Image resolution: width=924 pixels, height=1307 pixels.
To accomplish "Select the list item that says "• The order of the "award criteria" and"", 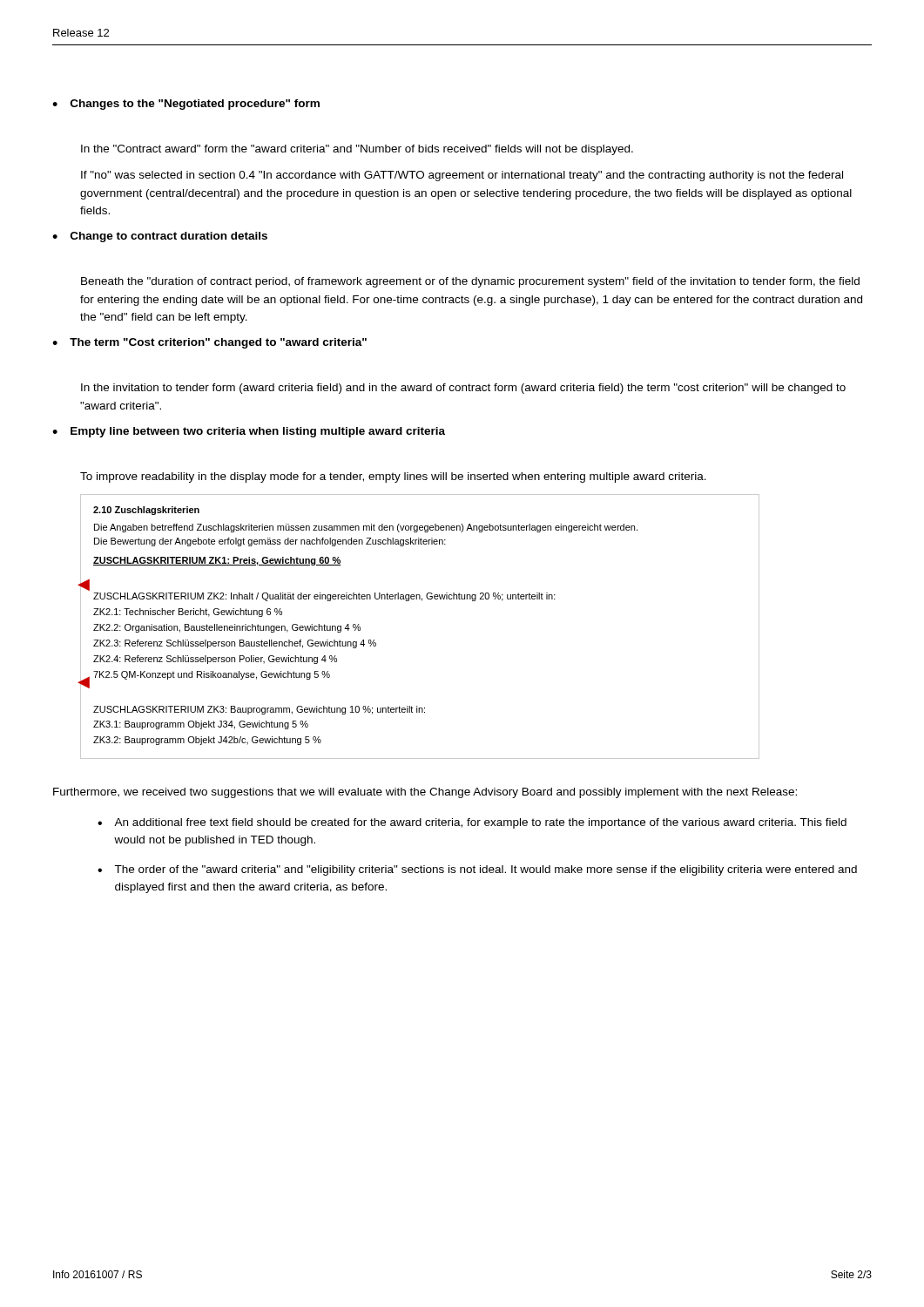I will click(485, 879).
